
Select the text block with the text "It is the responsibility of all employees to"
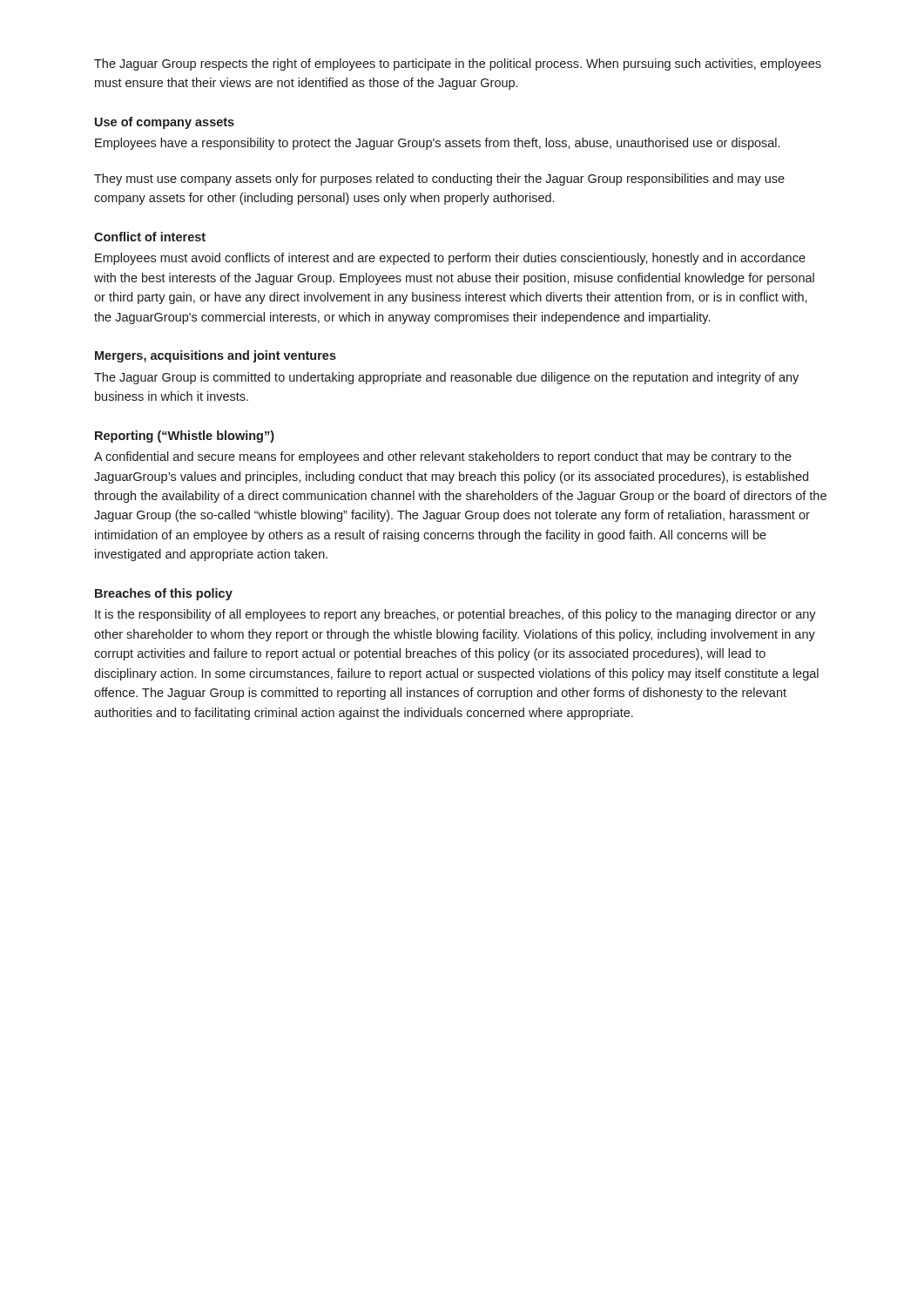point(457,663)
